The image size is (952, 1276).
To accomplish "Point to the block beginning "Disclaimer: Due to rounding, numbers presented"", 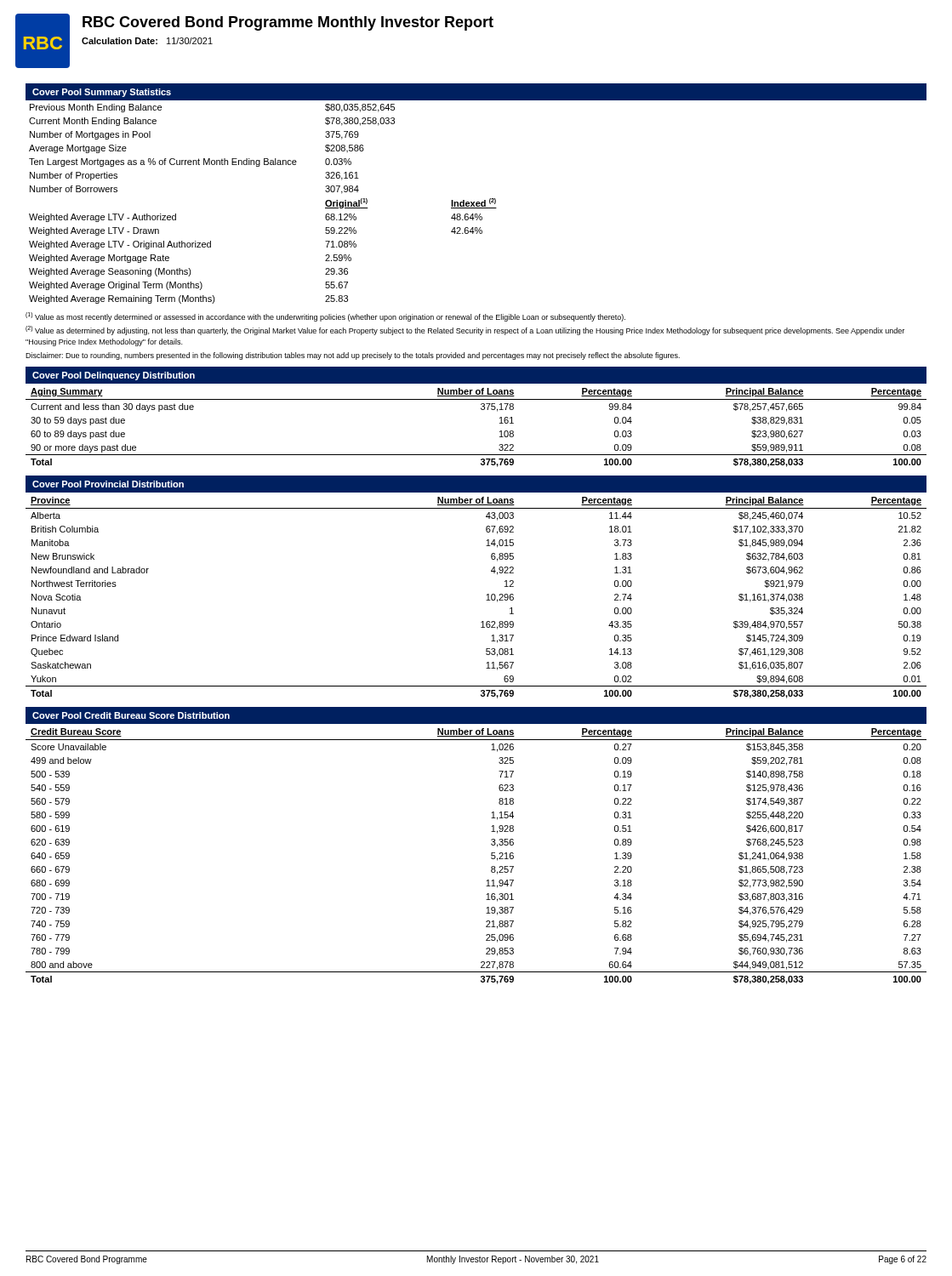I will coord(353,356).
